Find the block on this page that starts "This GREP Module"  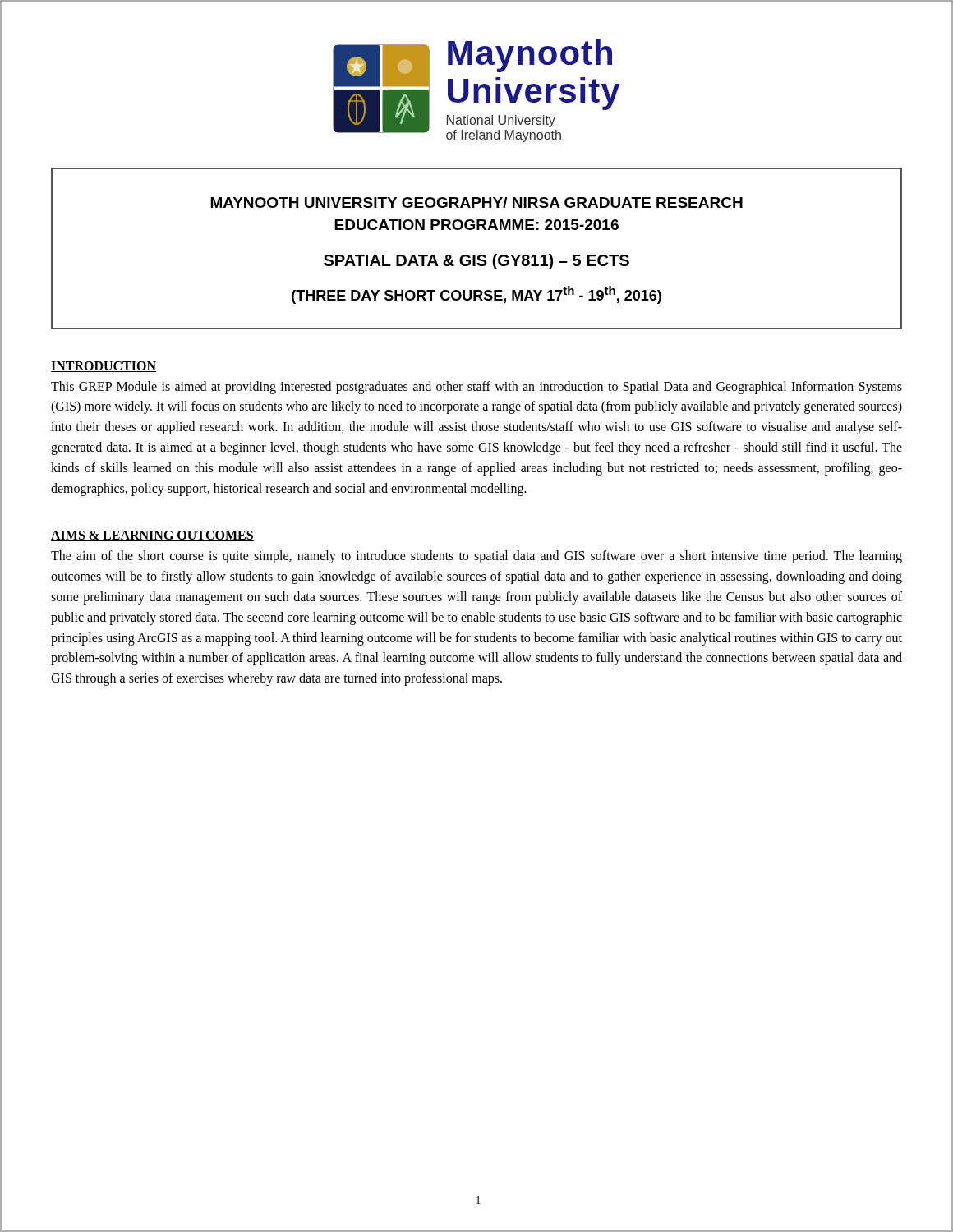476,437
